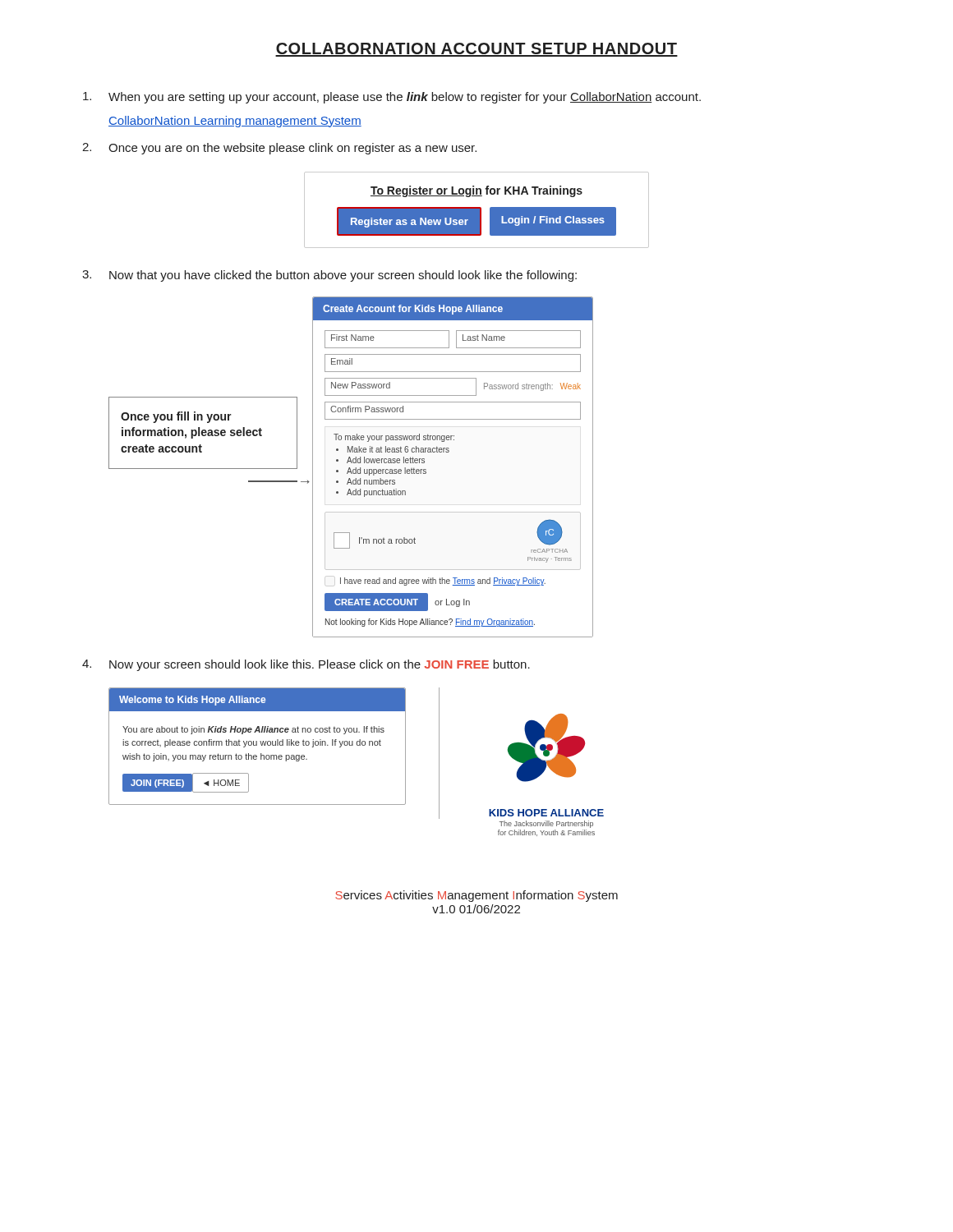Screen dimensions: 1232x953
Task: Find the passage starting "CollaborNation Learning management System"
Action: point(235,120)
